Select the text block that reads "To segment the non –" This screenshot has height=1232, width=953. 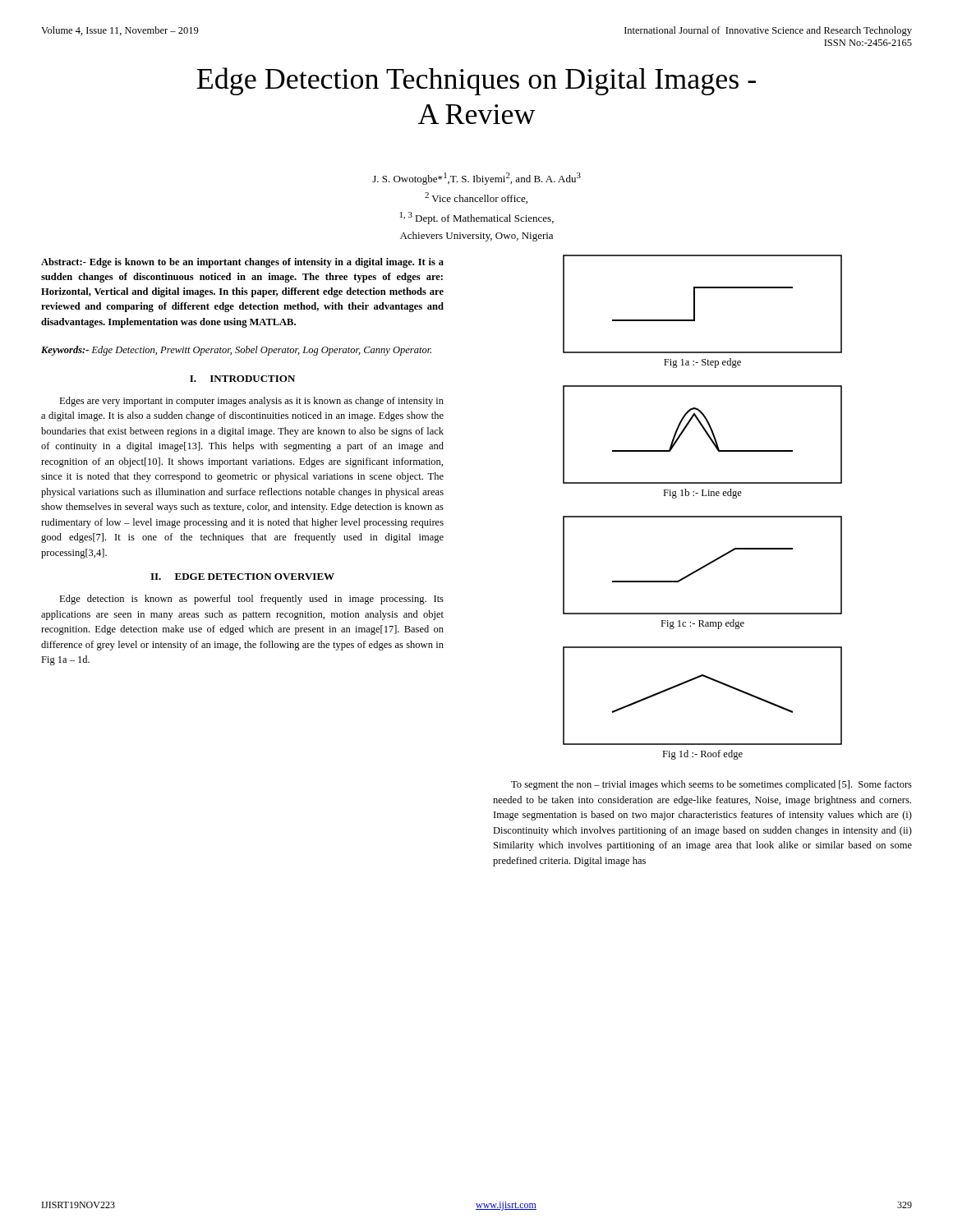[x=702, y=822]
